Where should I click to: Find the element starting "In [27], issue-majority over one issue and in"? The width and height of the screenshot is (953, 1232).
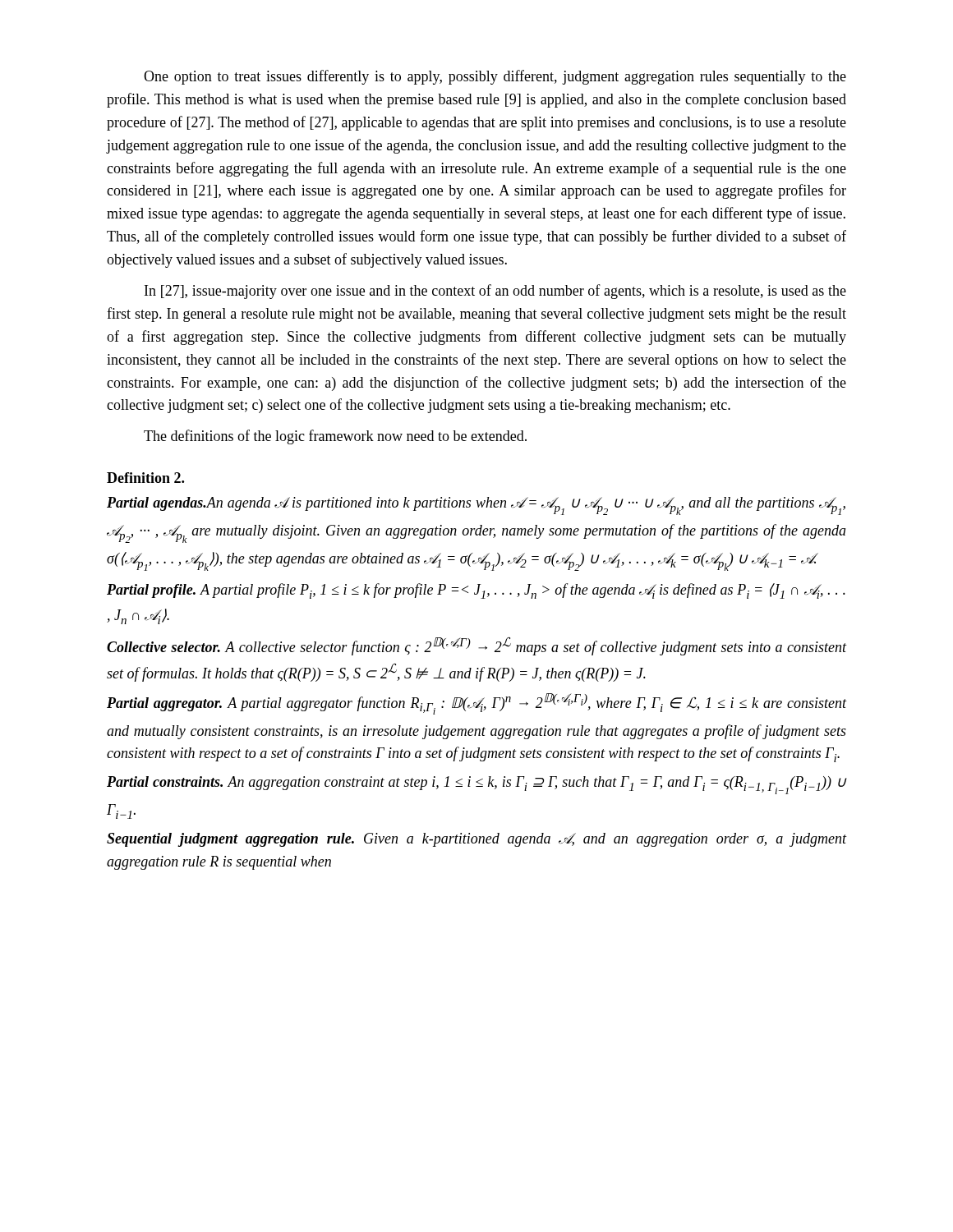[x=476, y=349]
